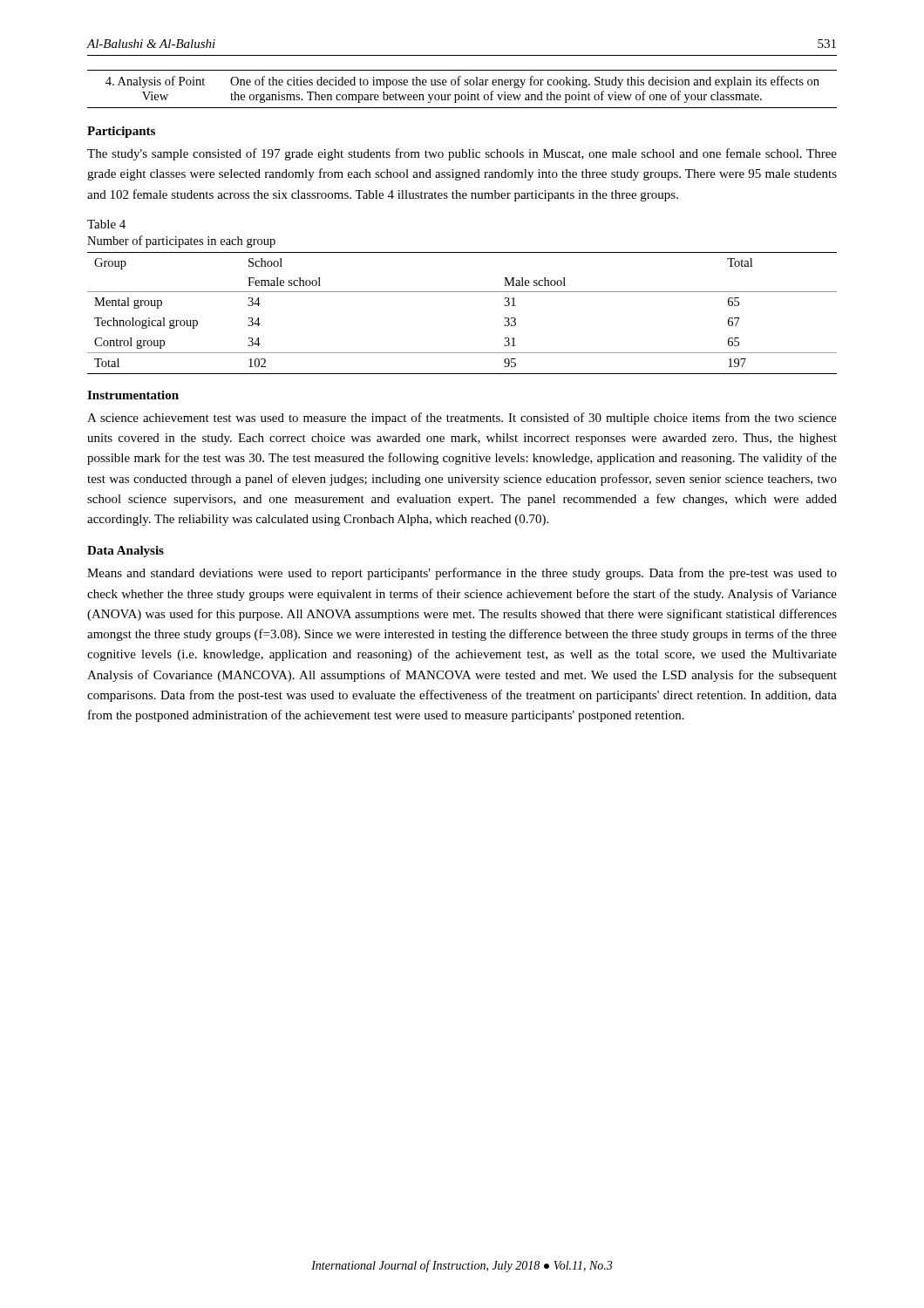Find the table that mentions "Control group"
The image size is (924, 1308).
coord(462,313)
